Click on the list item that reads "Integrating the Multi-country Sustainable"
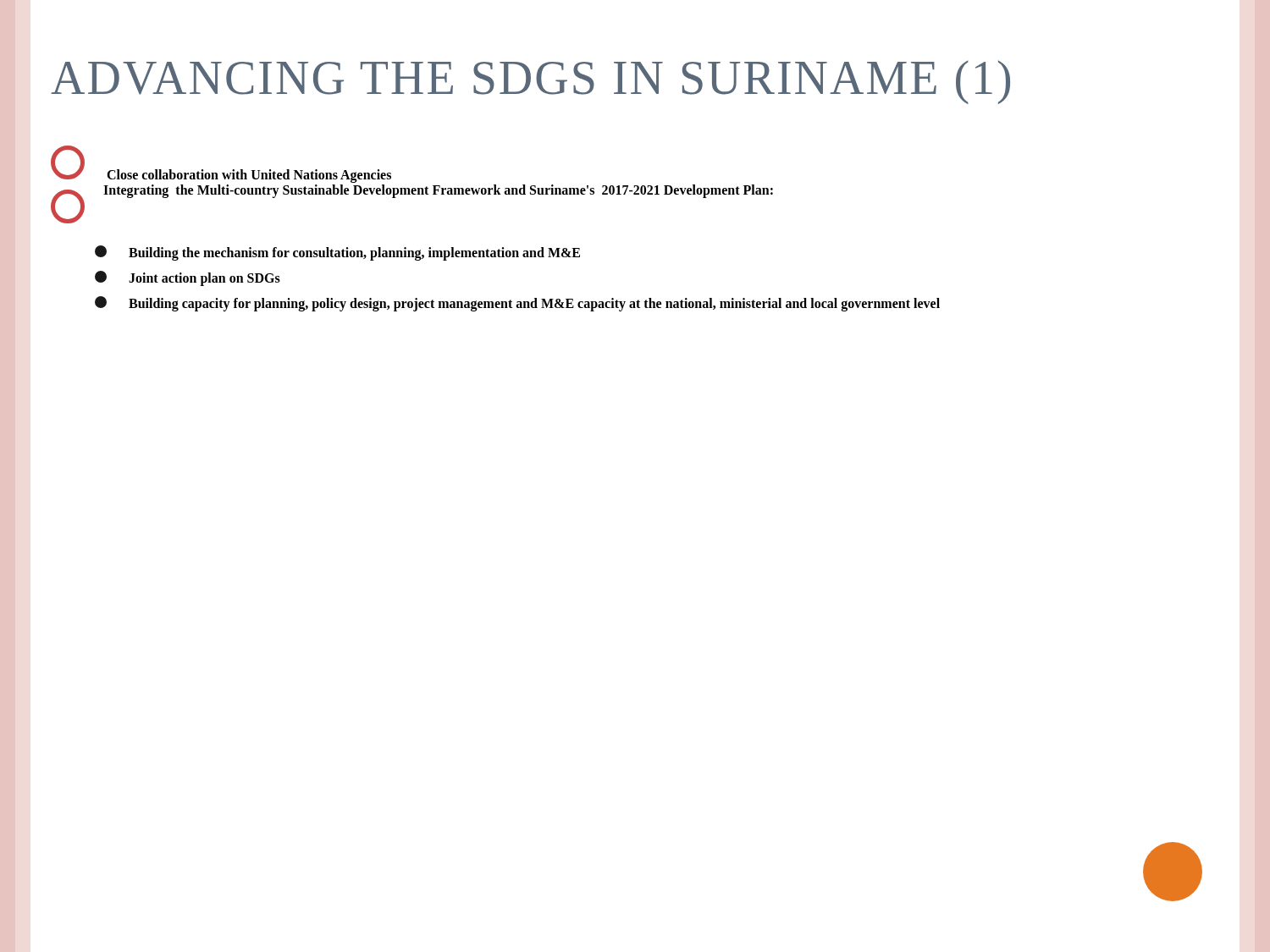Viewport: 1270px width, 952px height. 495,248
